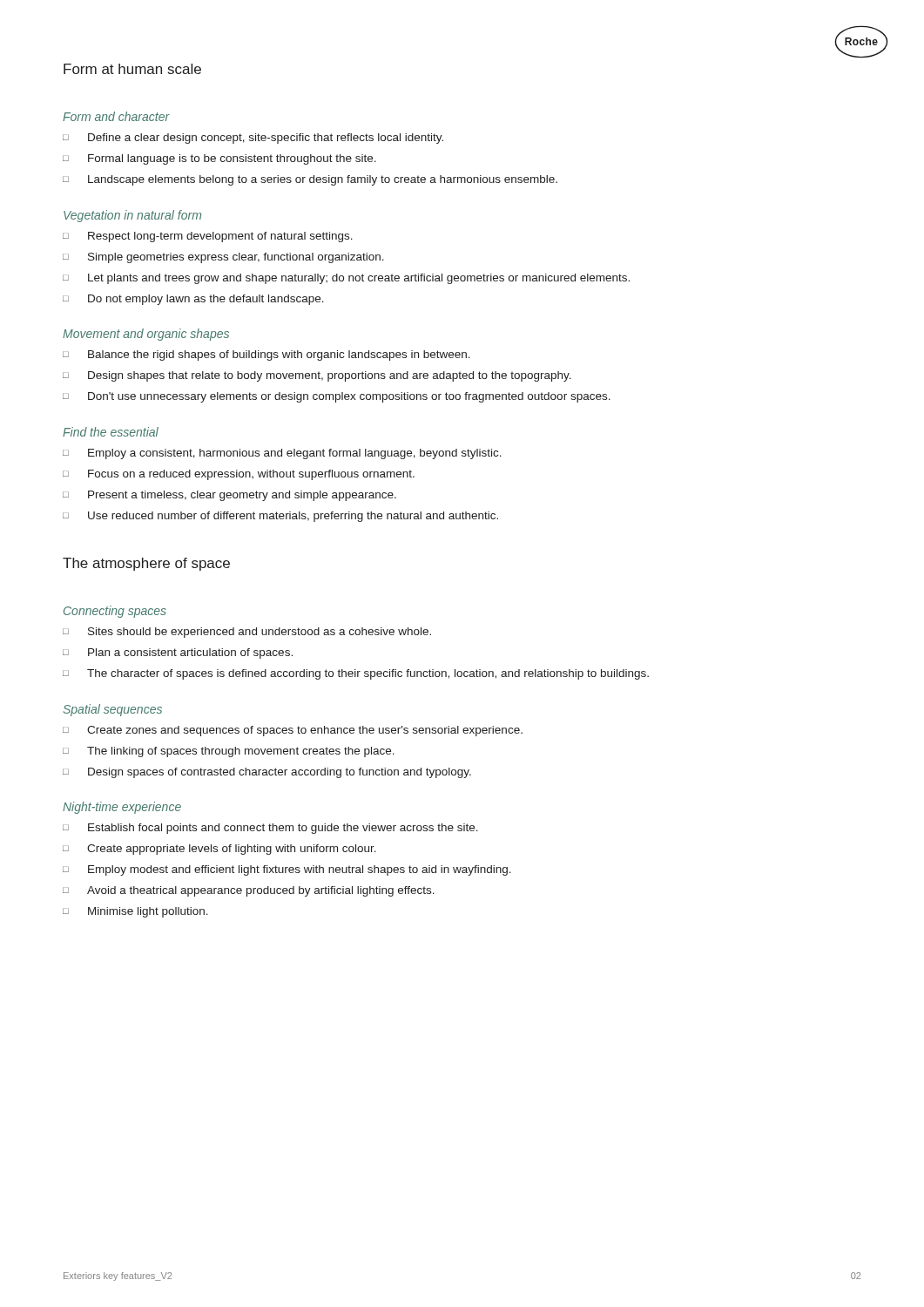Find the block on this page that starts "□ Employ modest and efficient light fixtures"
Screen dimensions: 1307x924
[450, 870]
